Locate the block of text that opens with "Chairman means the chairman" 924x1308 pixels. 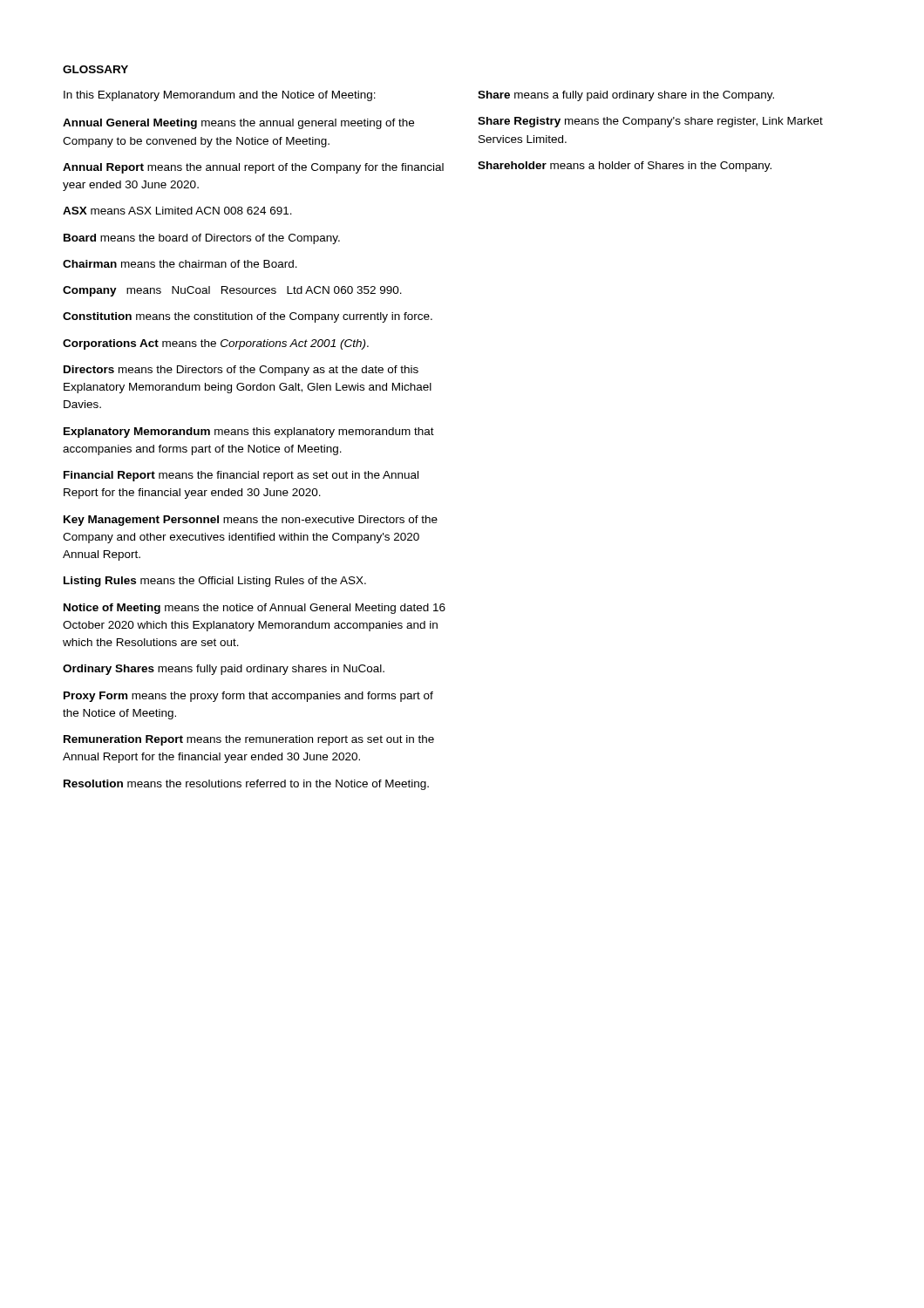180,264
